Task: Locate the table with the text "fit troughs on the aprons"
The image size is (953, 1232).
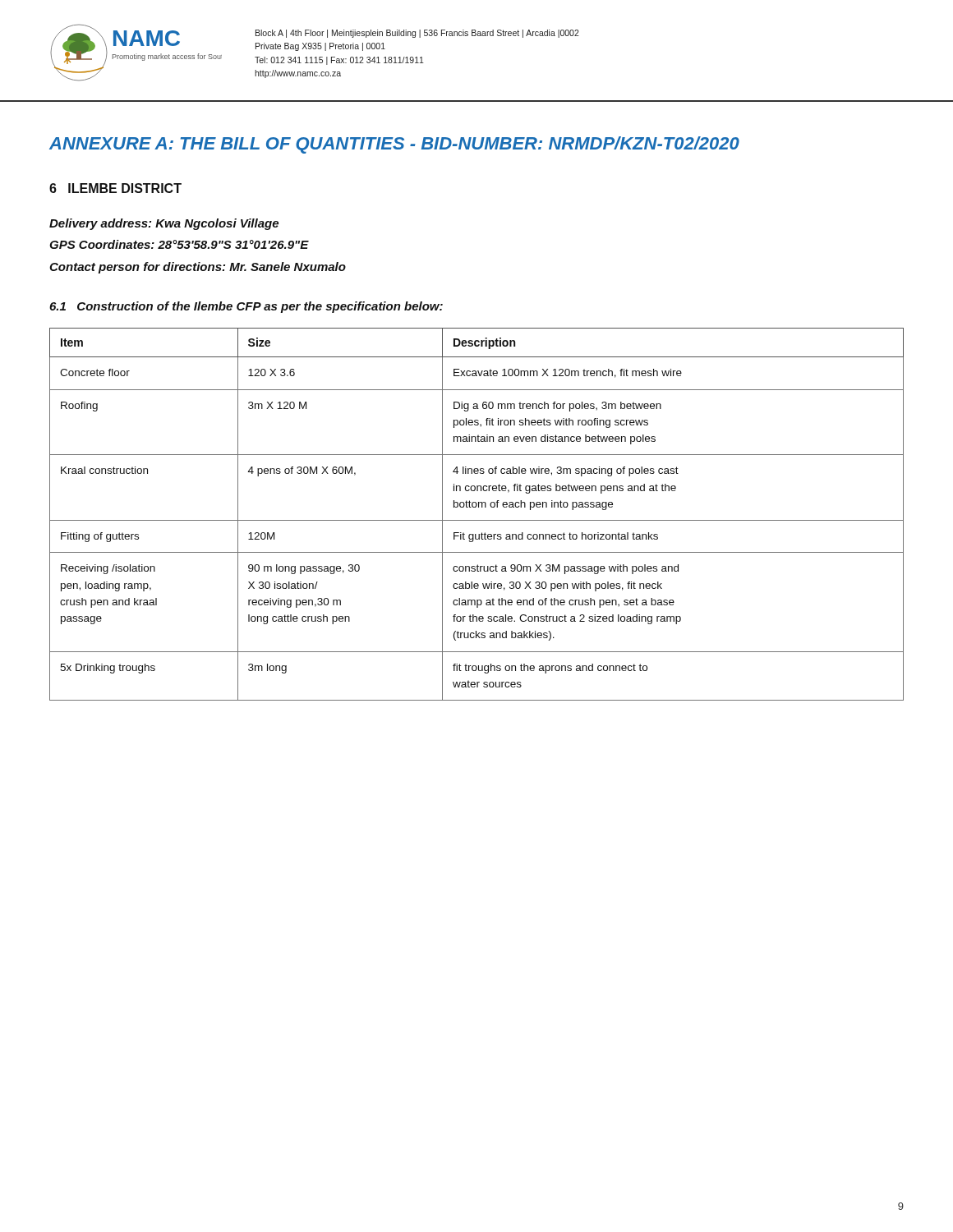Action: pos(476,514)
